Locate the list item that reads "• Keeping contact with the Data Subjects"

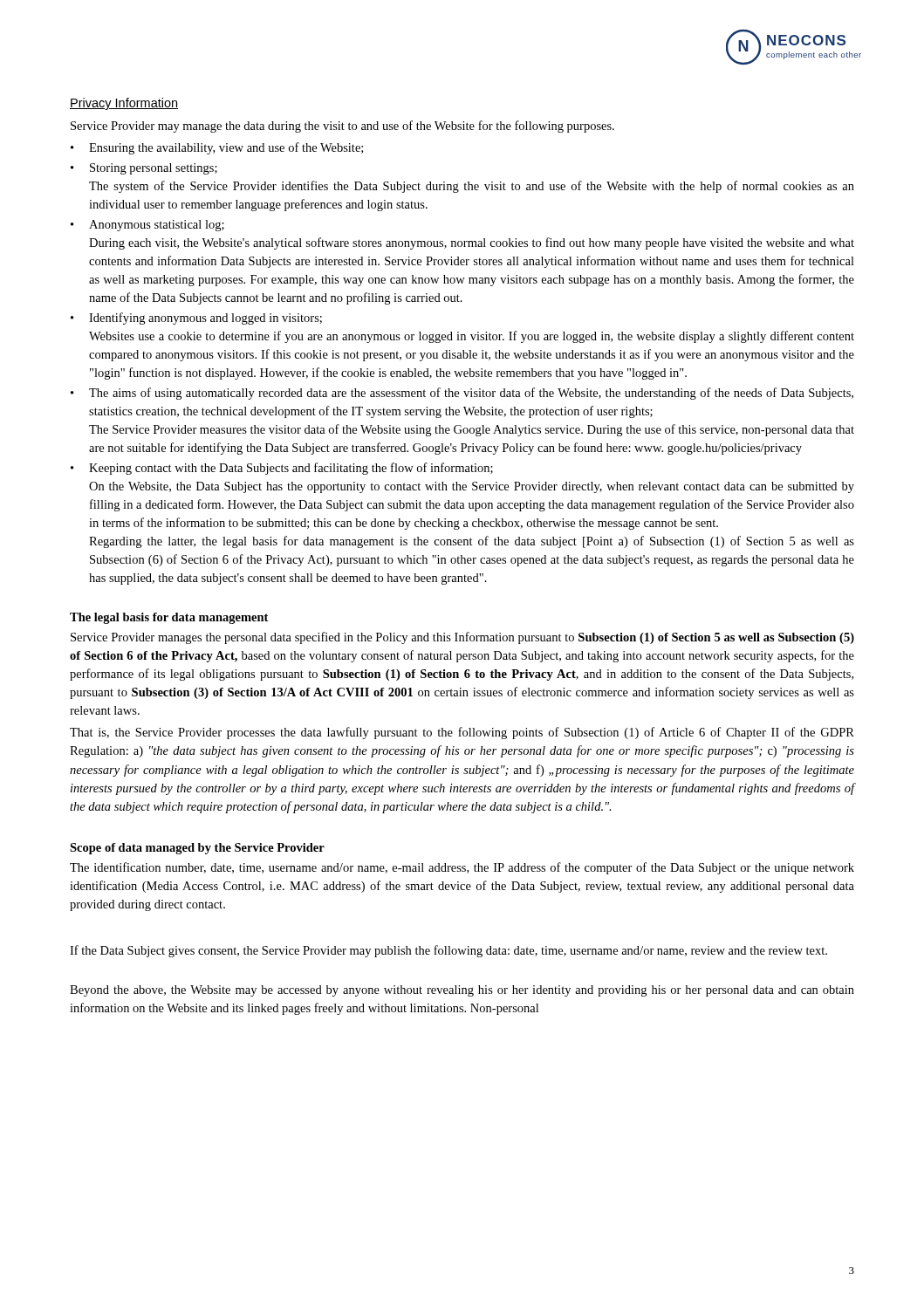[x=462, y=523]
